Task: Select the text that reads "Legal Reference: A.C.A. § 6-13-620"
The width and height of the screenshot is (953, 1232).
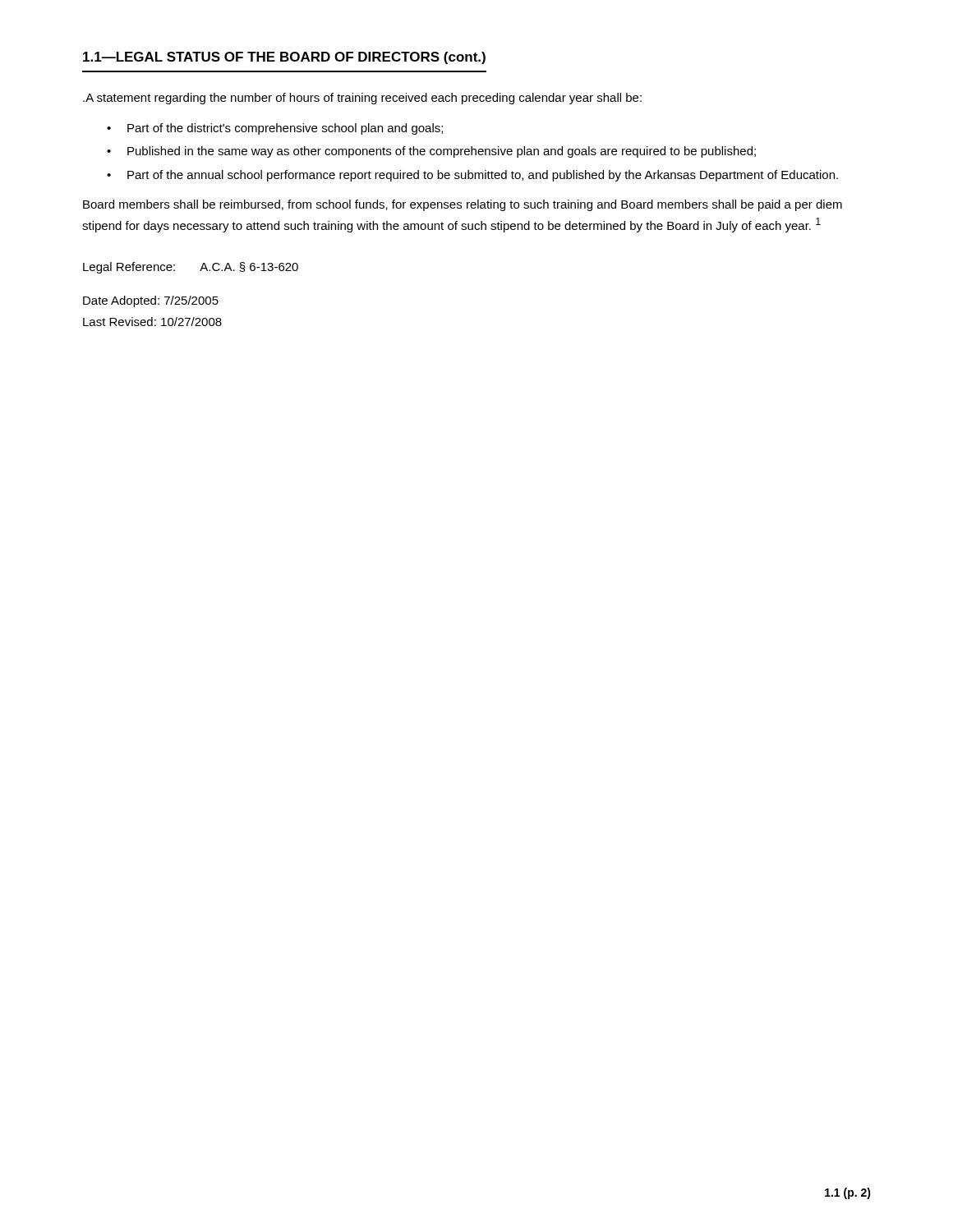Action: (x=190, y=267)
